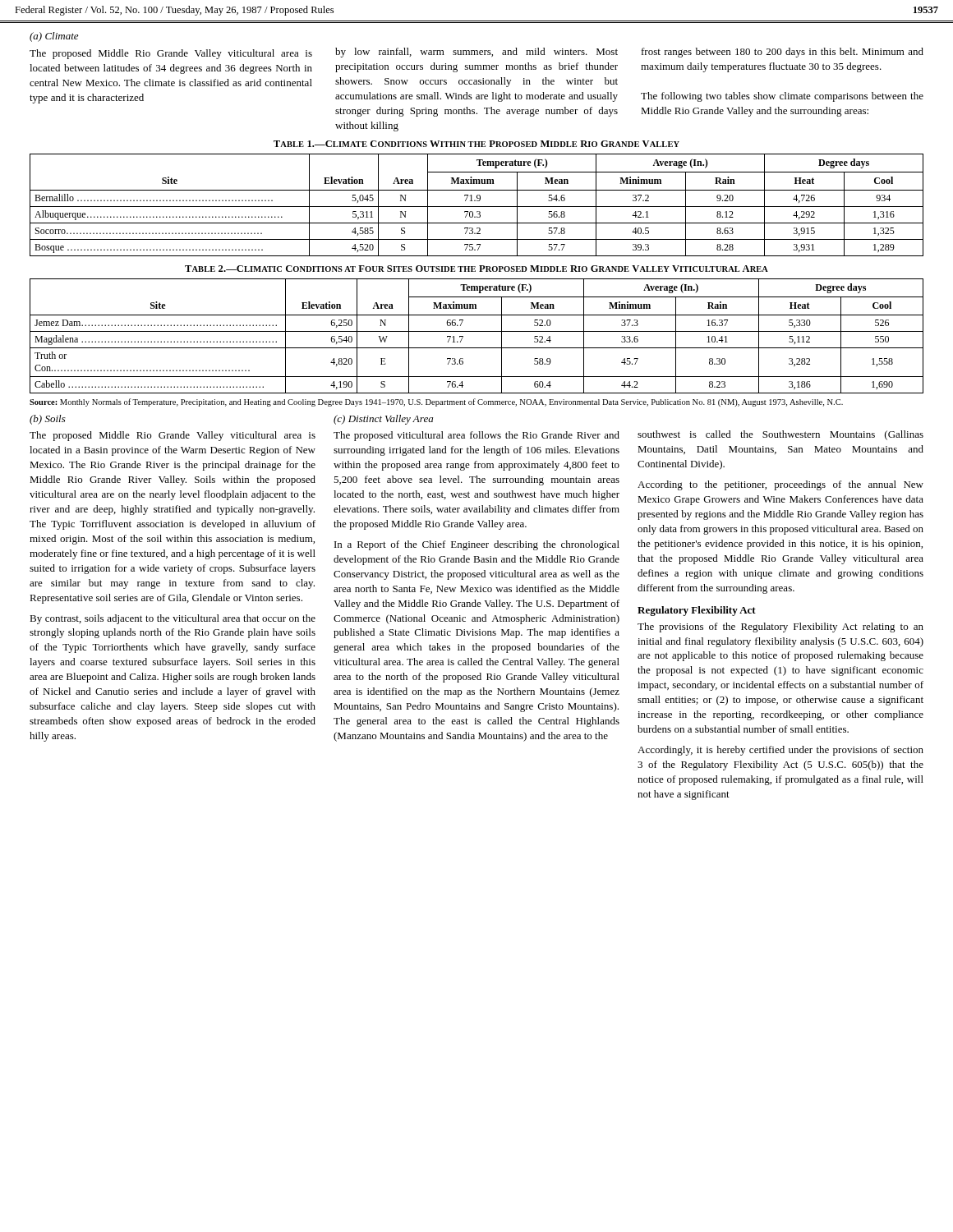
Task: Find the block on this page that starts "frost ranges between 180"
Action: point(782,81)
